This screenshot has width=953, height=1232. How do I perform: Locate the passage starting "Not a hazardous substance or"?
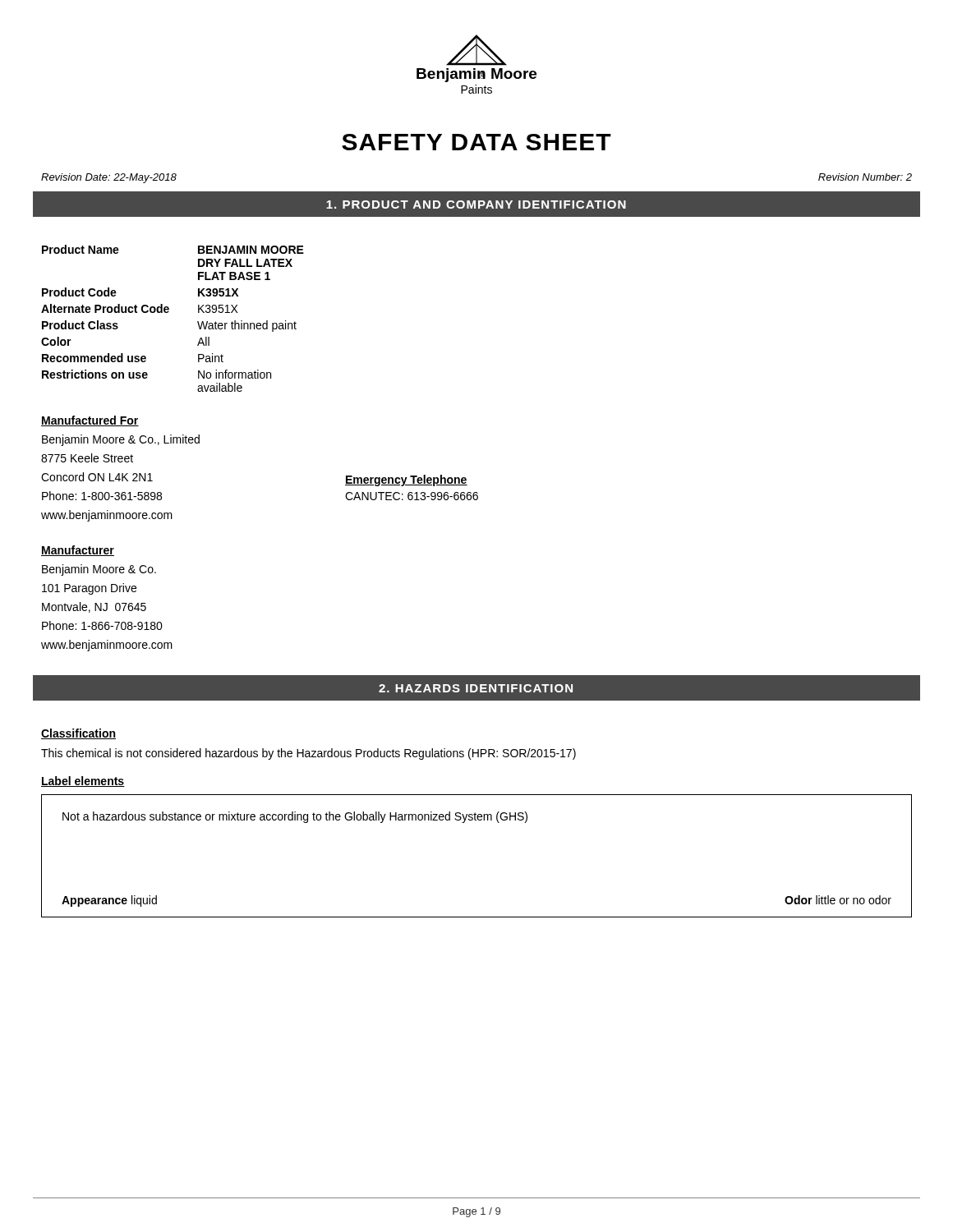pyautogui.click(x=295, y=817)
